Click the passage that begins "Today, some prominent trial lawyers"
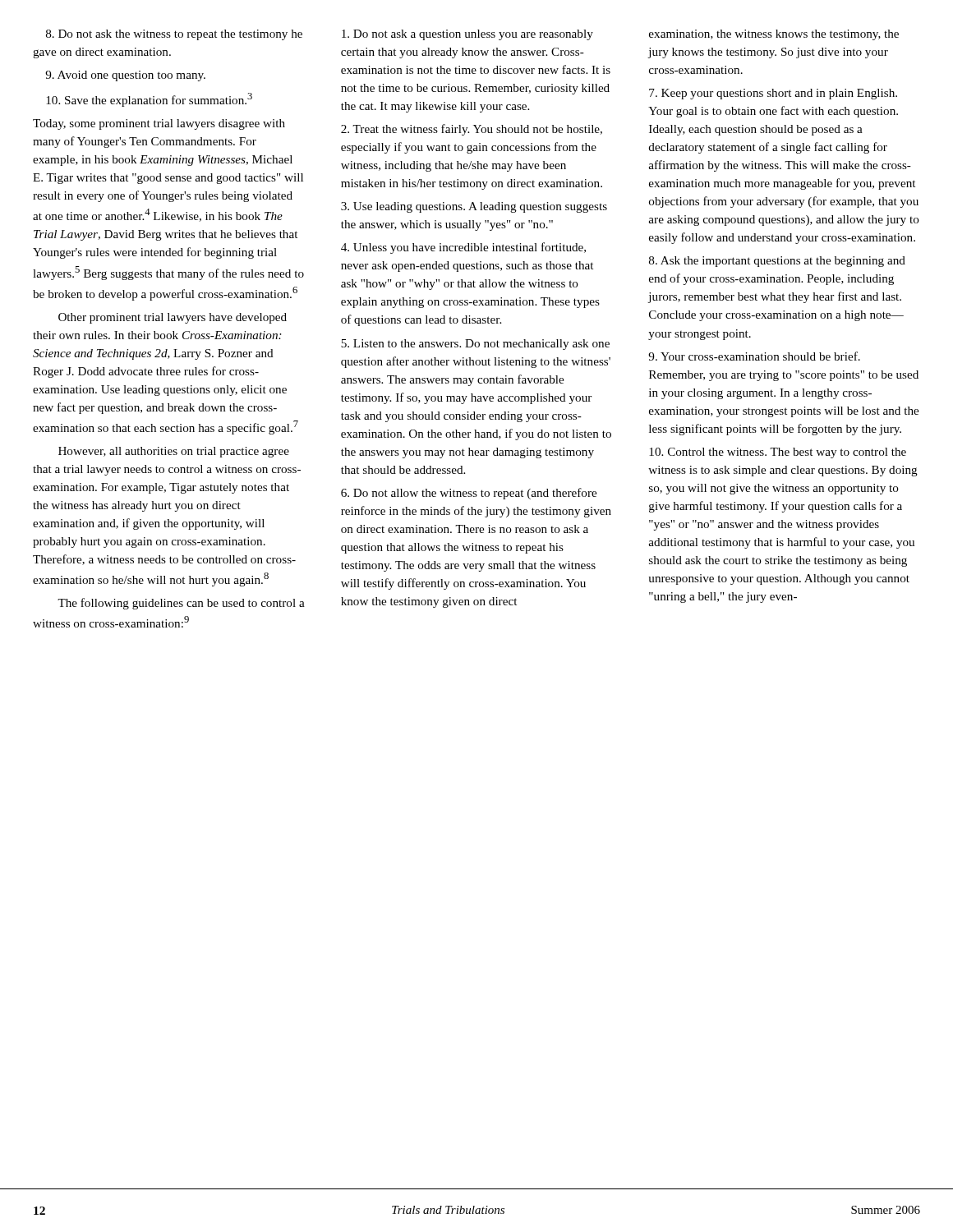The image size is (953, 1232). coord(169,209)
